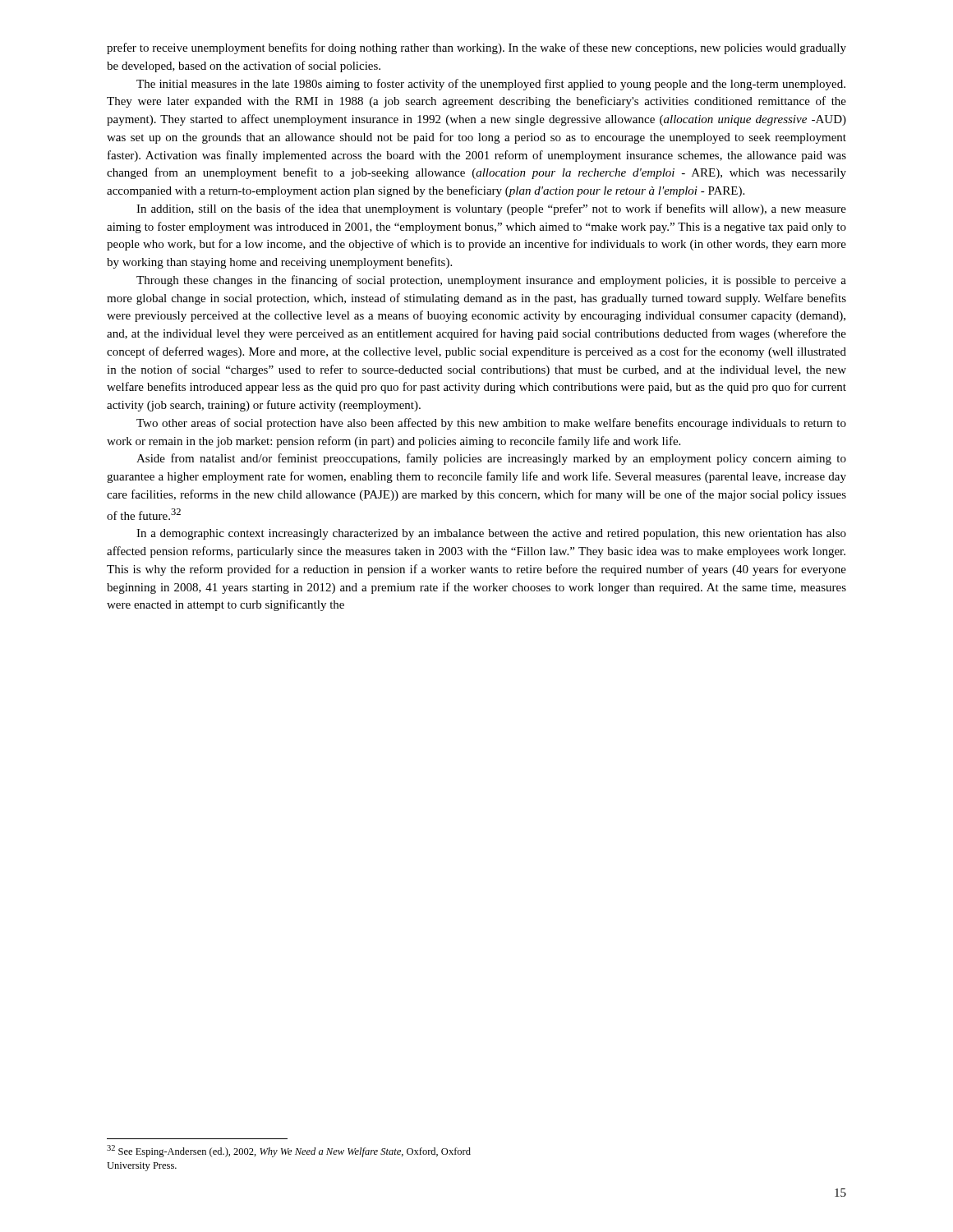Viewport: 953px width, 1232px height.
Task: Point to the text starting "In addition, still on the basis of"
Action: [x=476, y=236]
